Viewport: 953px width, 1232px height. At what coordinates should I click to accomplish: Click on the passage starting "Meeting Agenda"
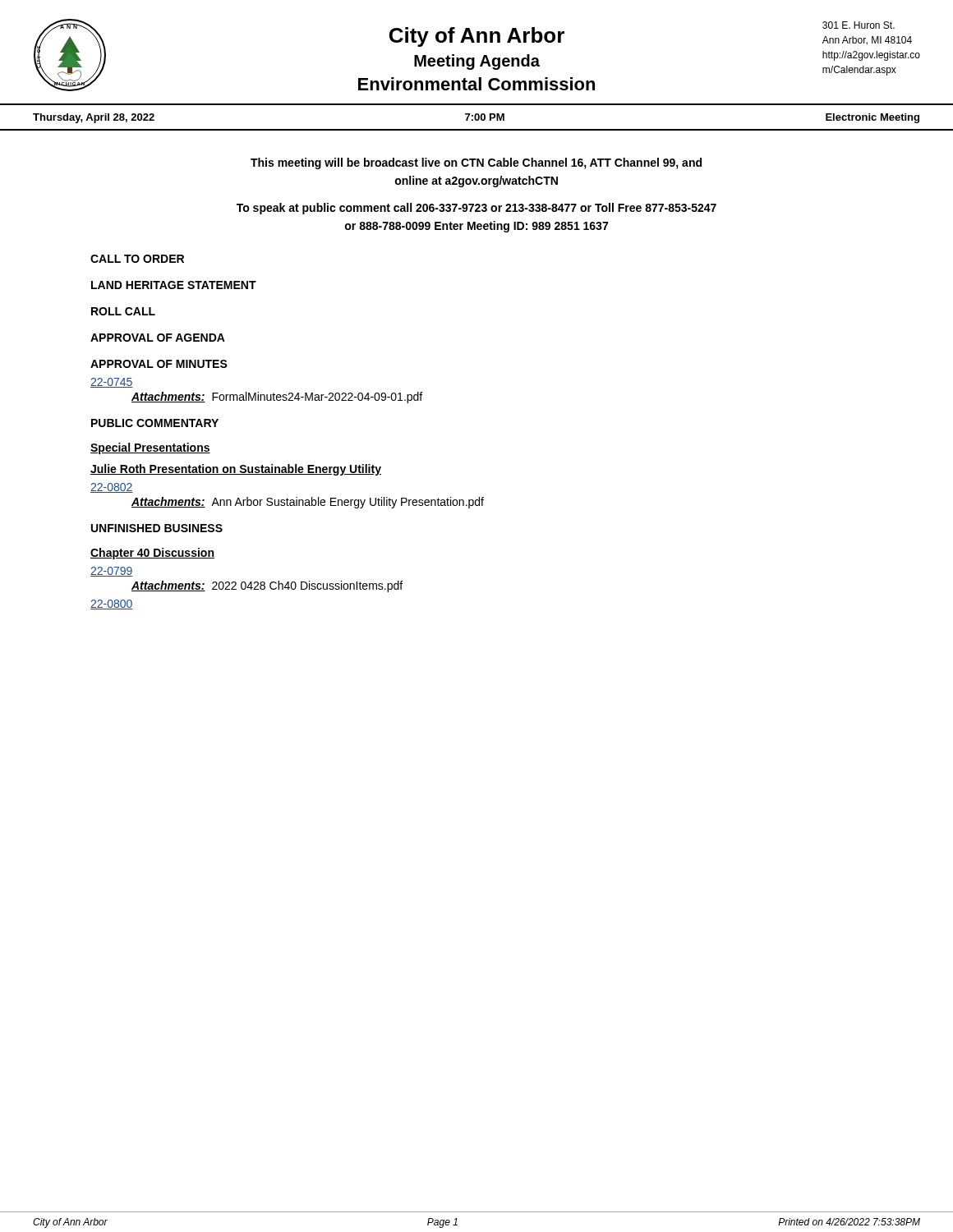[x=476, y=61]
